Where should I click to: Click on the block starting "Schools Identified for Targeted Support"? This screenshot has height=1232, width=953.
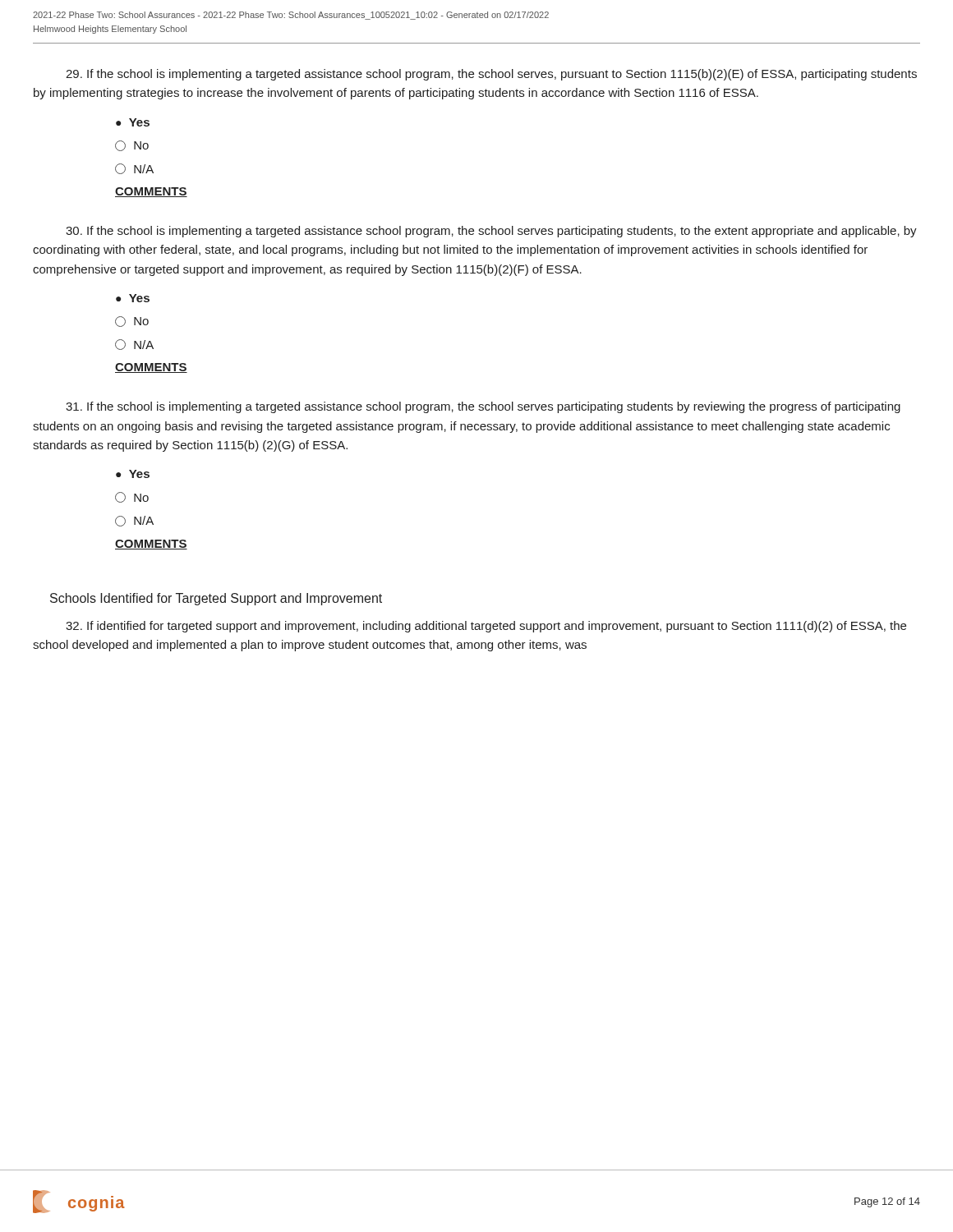pos(216,598)
